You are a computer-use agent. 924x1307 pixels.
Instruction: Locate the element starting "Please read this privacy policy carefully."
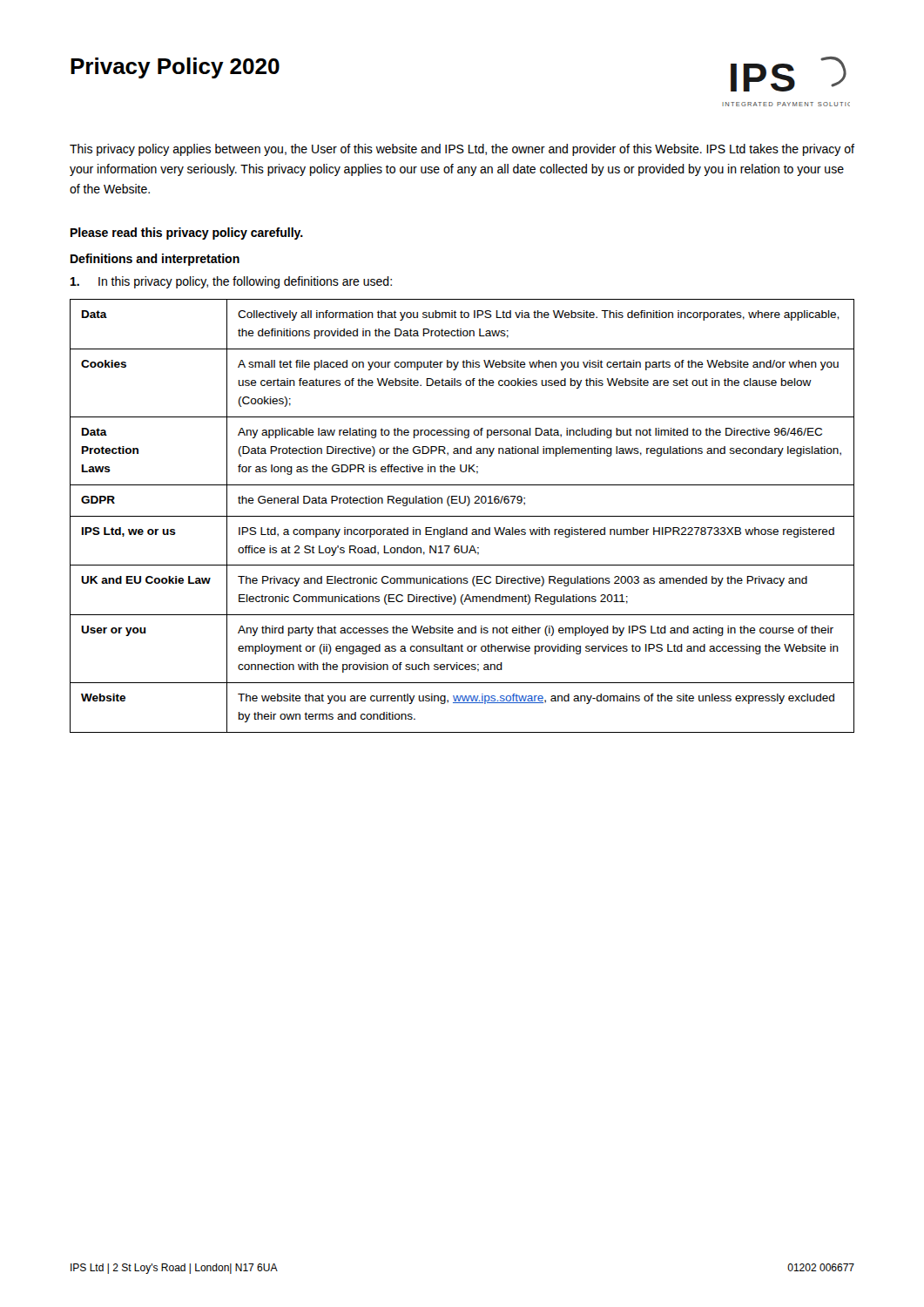click(186, 233)
